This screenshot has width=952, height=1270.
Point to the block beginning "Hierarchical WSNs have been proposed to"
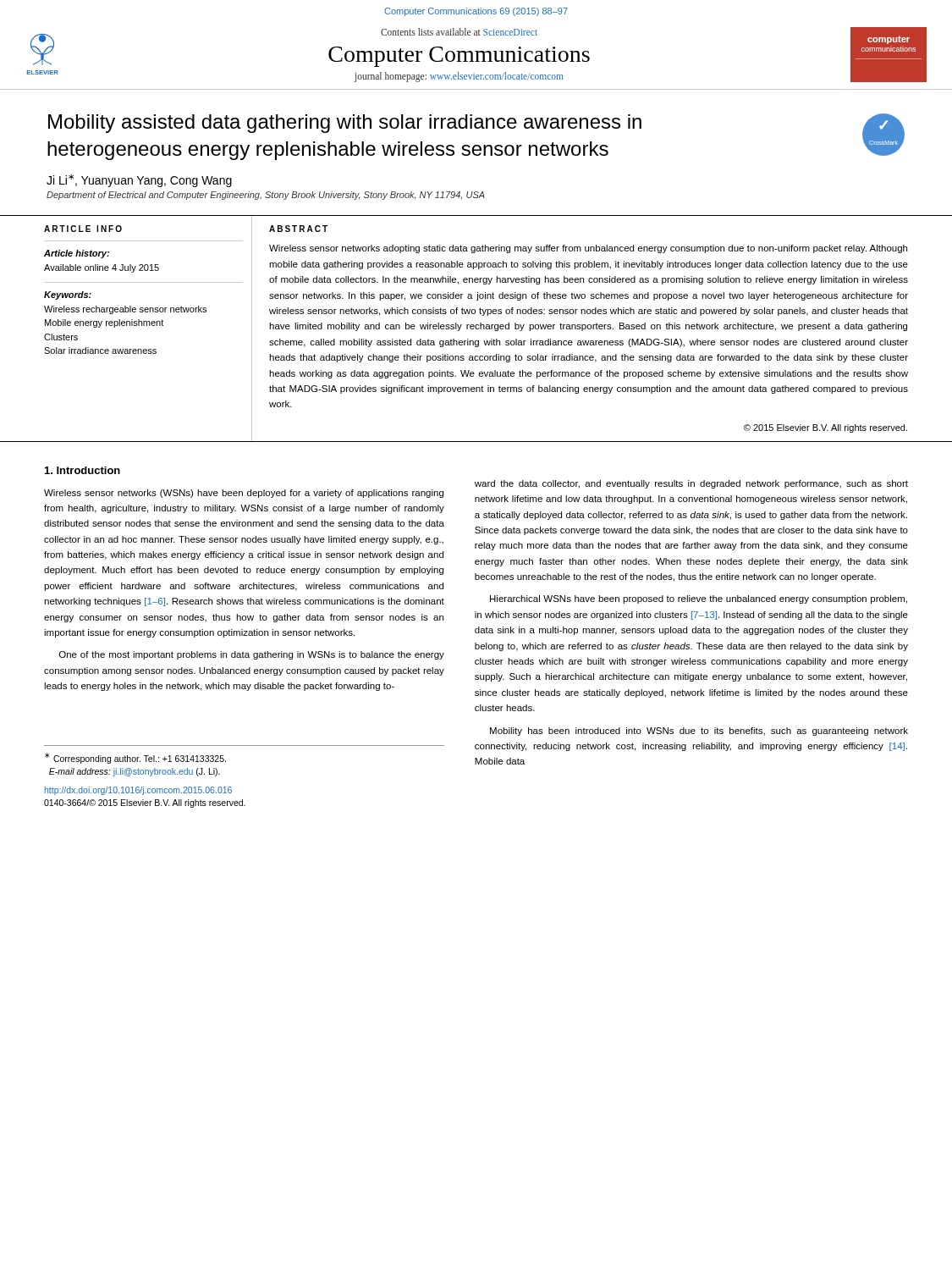click(x=691, y=653)
